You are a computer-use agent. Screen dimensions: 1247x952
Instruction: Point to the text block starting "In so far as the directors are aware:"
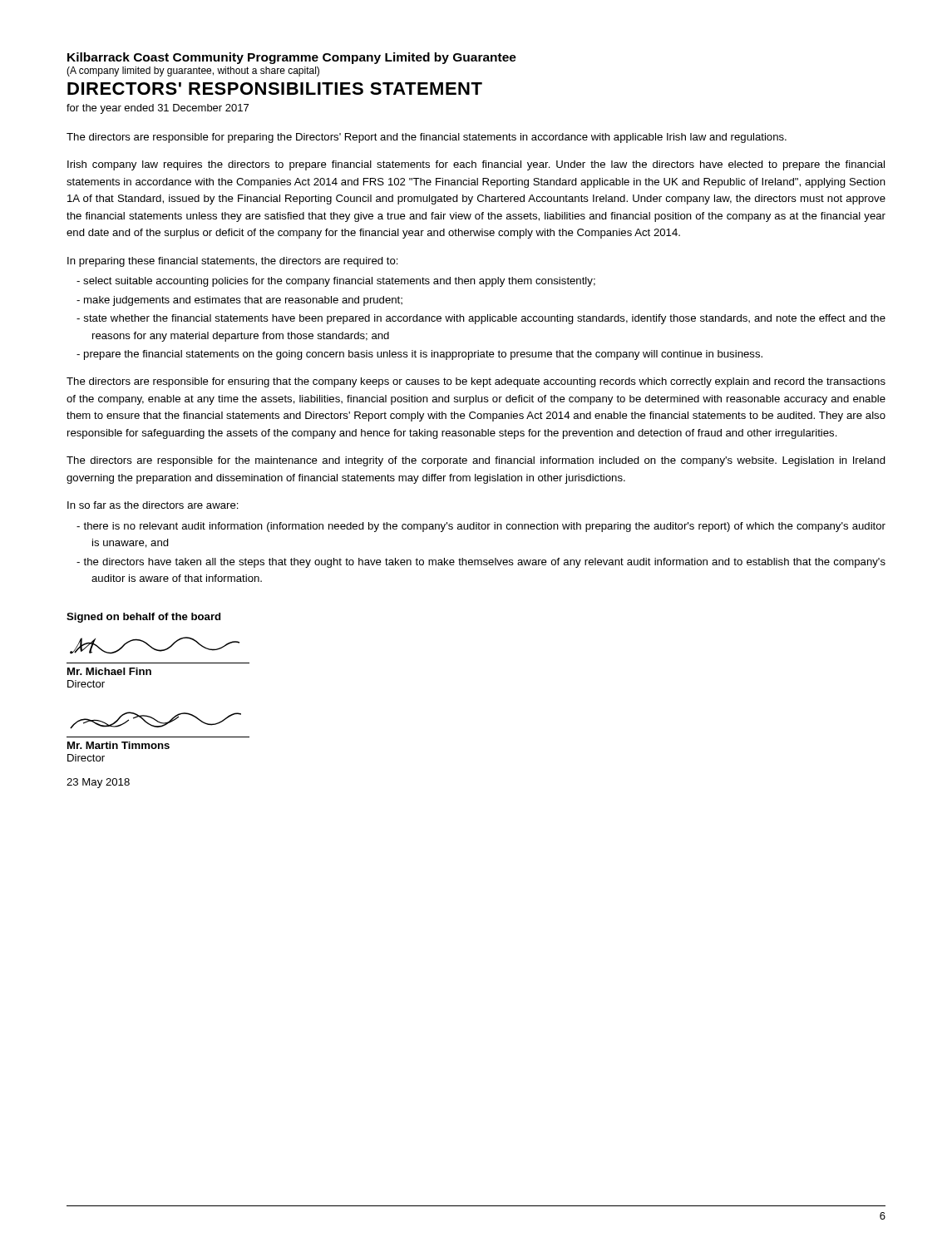click(x=153, y=505)
